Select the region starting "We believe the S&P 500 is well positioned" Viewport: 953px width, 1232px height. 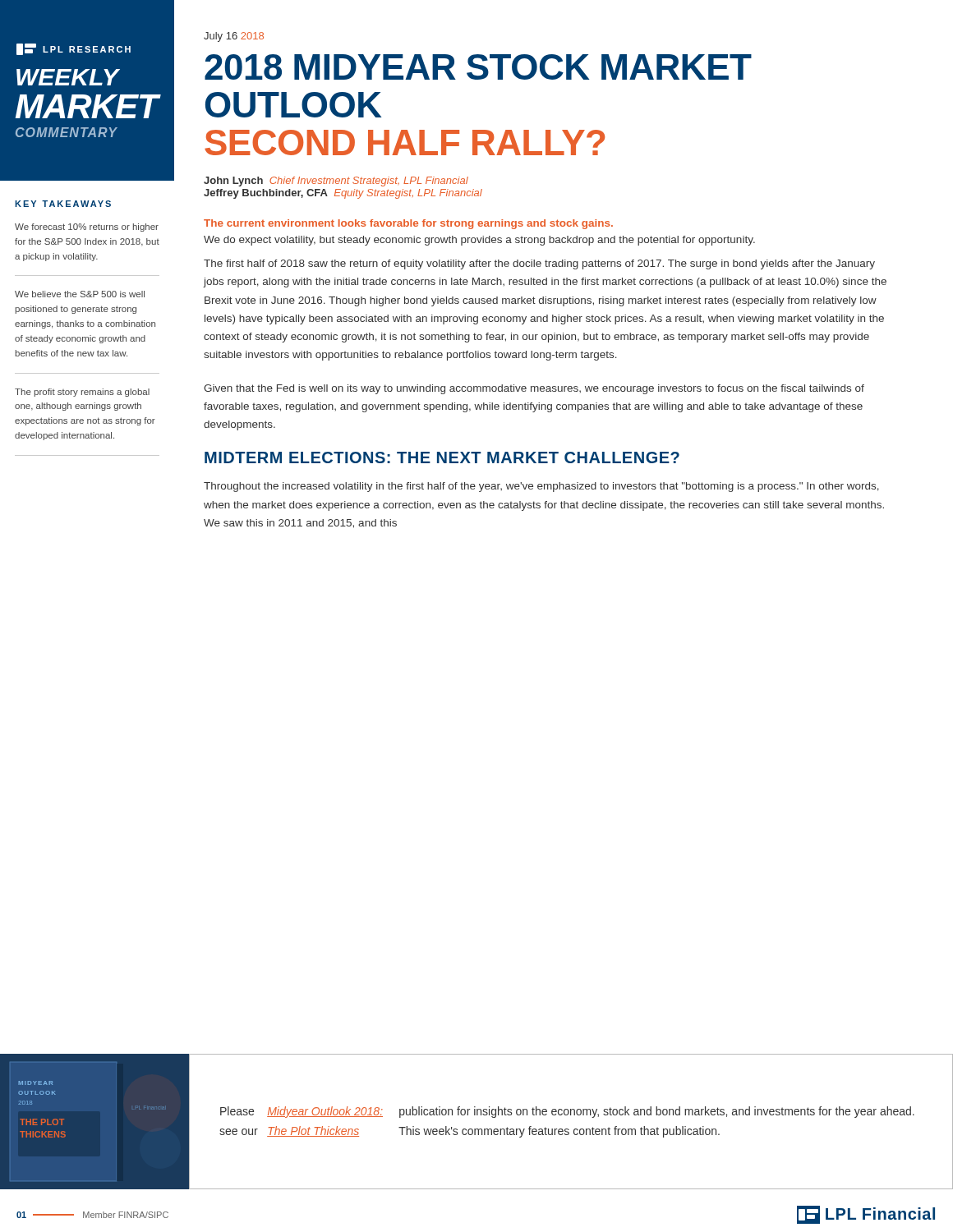click(x=85, y=324)
